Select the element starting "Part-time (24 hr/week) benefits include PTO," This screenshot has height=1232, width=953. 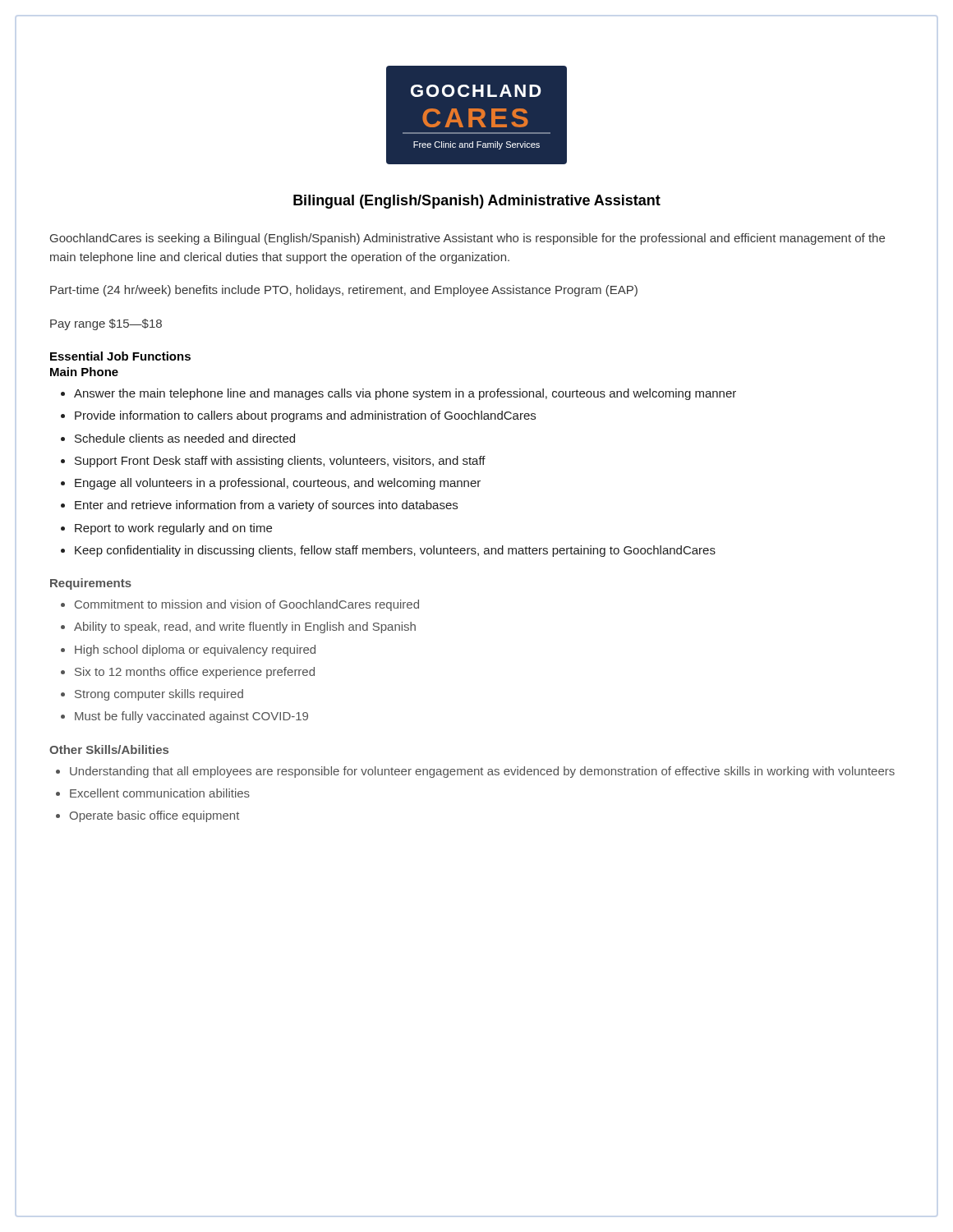pos(344,290)
